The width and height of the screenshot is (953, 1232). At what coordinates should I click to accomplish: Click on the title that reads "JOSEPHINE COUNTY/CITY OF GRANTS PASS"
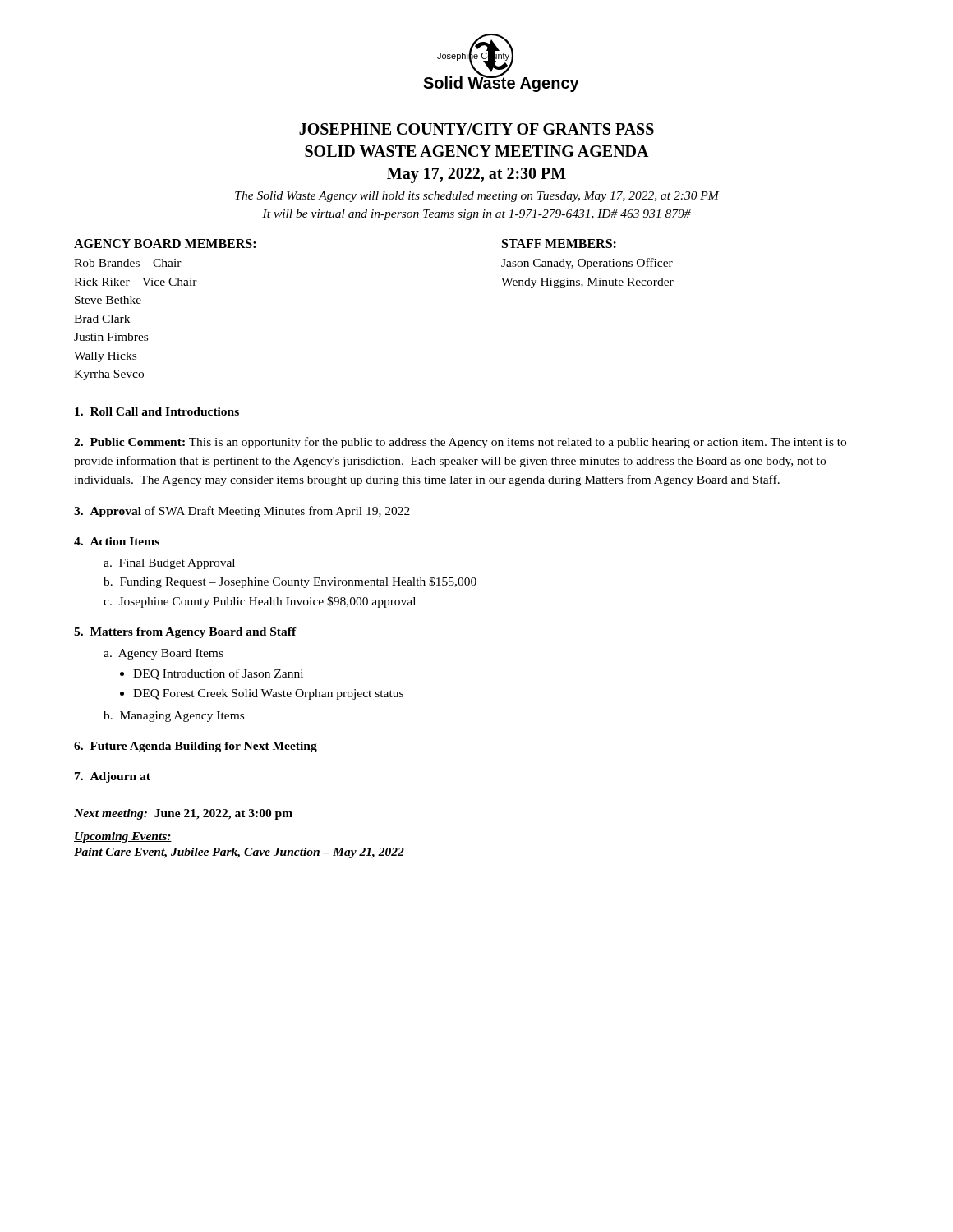tap(476, 151)
